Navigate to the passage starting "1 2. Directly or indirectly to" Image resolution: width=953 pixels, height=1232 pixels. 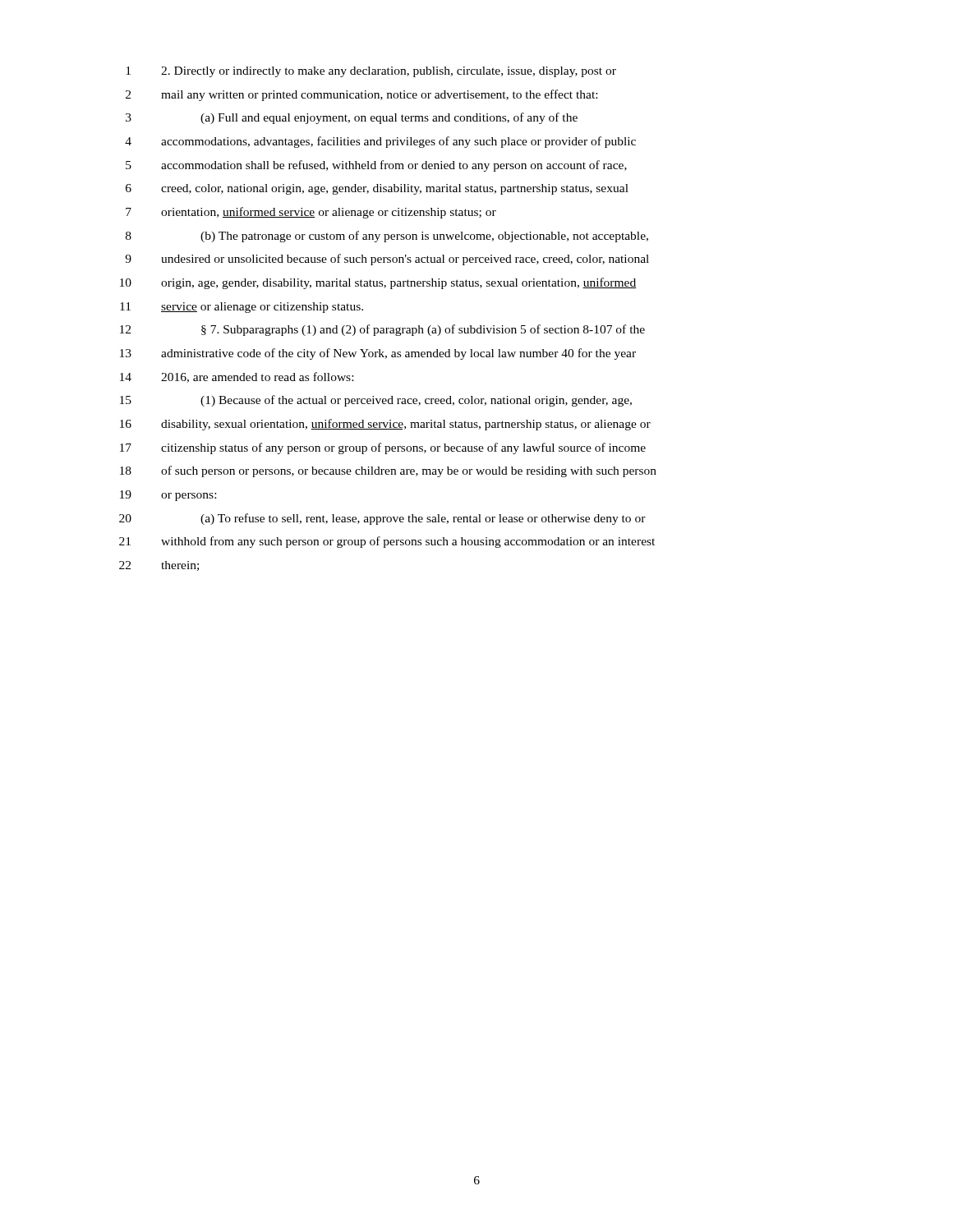(476, 83)
